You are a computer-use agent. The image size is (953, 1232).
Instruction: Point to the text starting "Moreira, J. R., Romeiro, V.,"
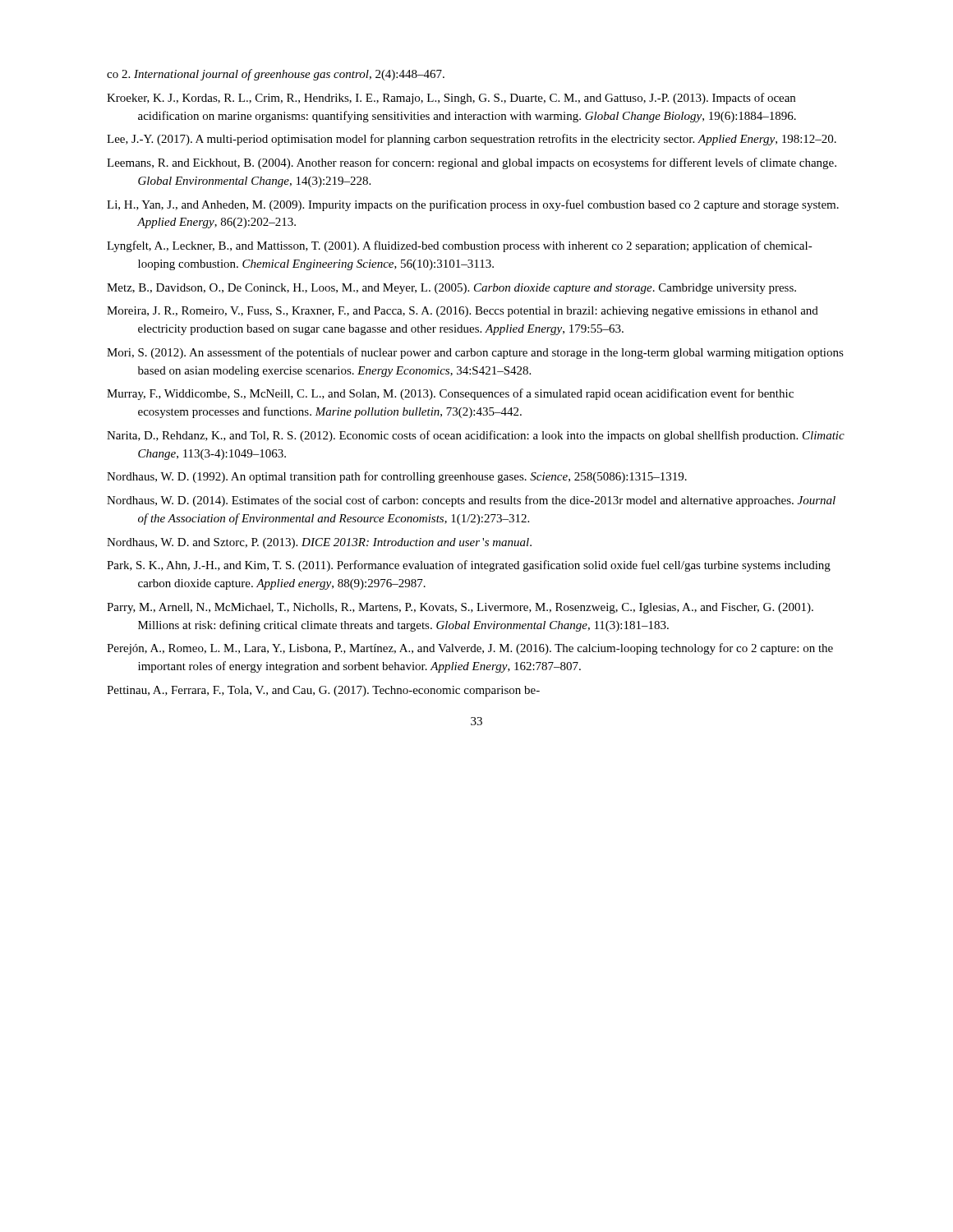tap(476, 320)
